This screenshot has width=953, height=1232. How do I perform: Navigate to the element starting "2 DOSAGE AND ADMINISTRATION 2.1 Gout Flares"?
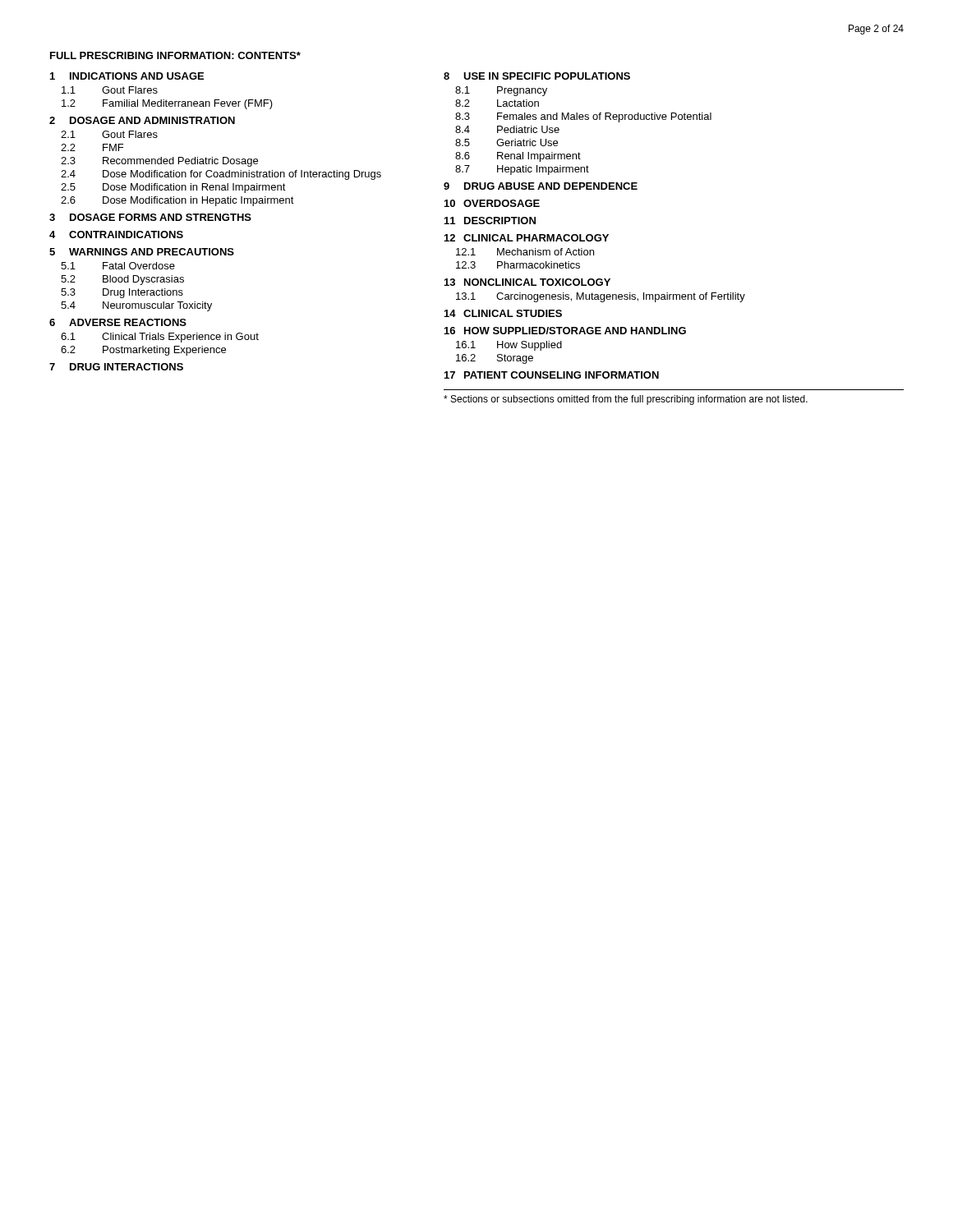246,160
